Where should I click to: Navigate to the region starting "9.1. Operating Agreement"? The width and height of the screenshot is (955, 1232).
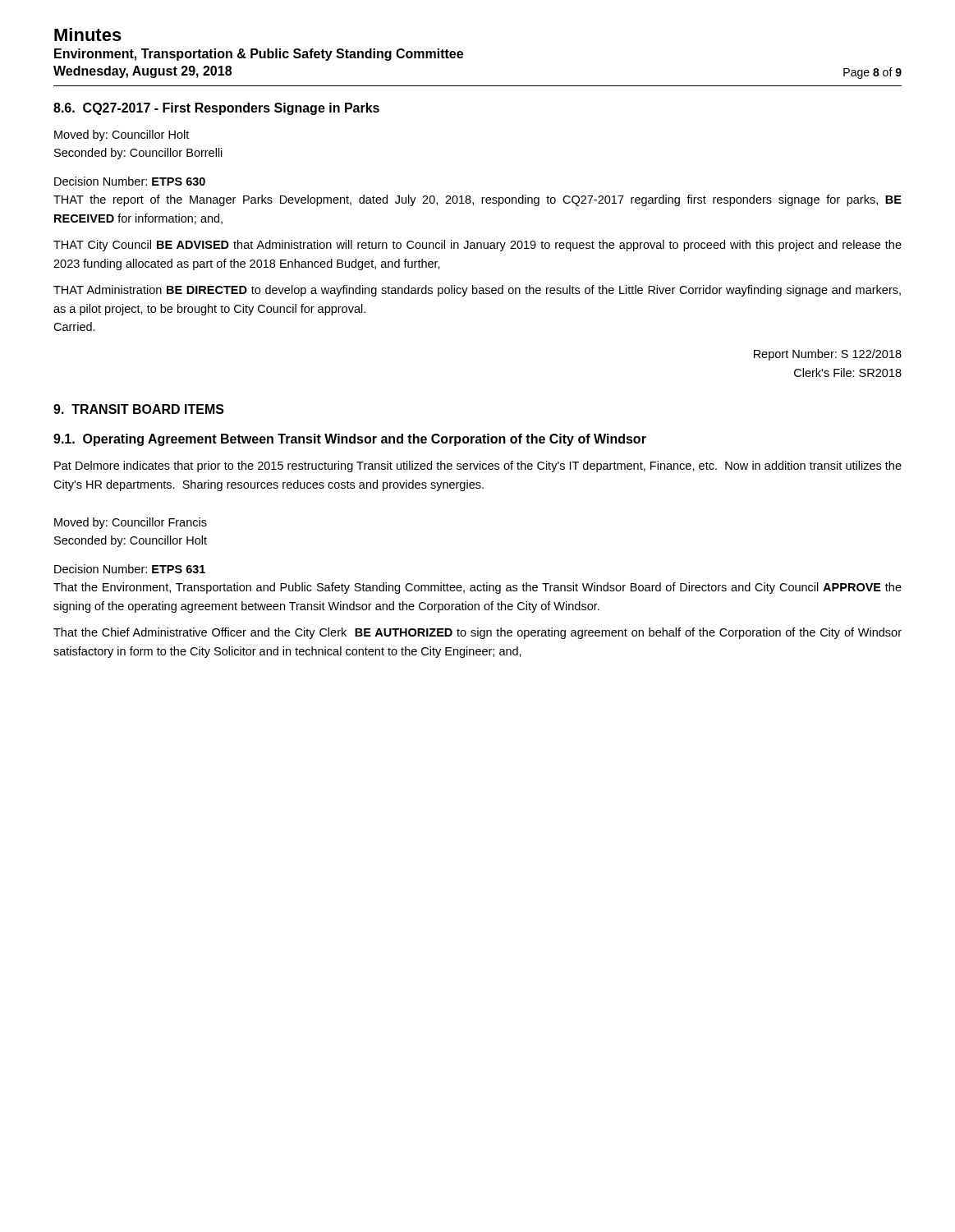pyautogui.click(x=350, y=439)
